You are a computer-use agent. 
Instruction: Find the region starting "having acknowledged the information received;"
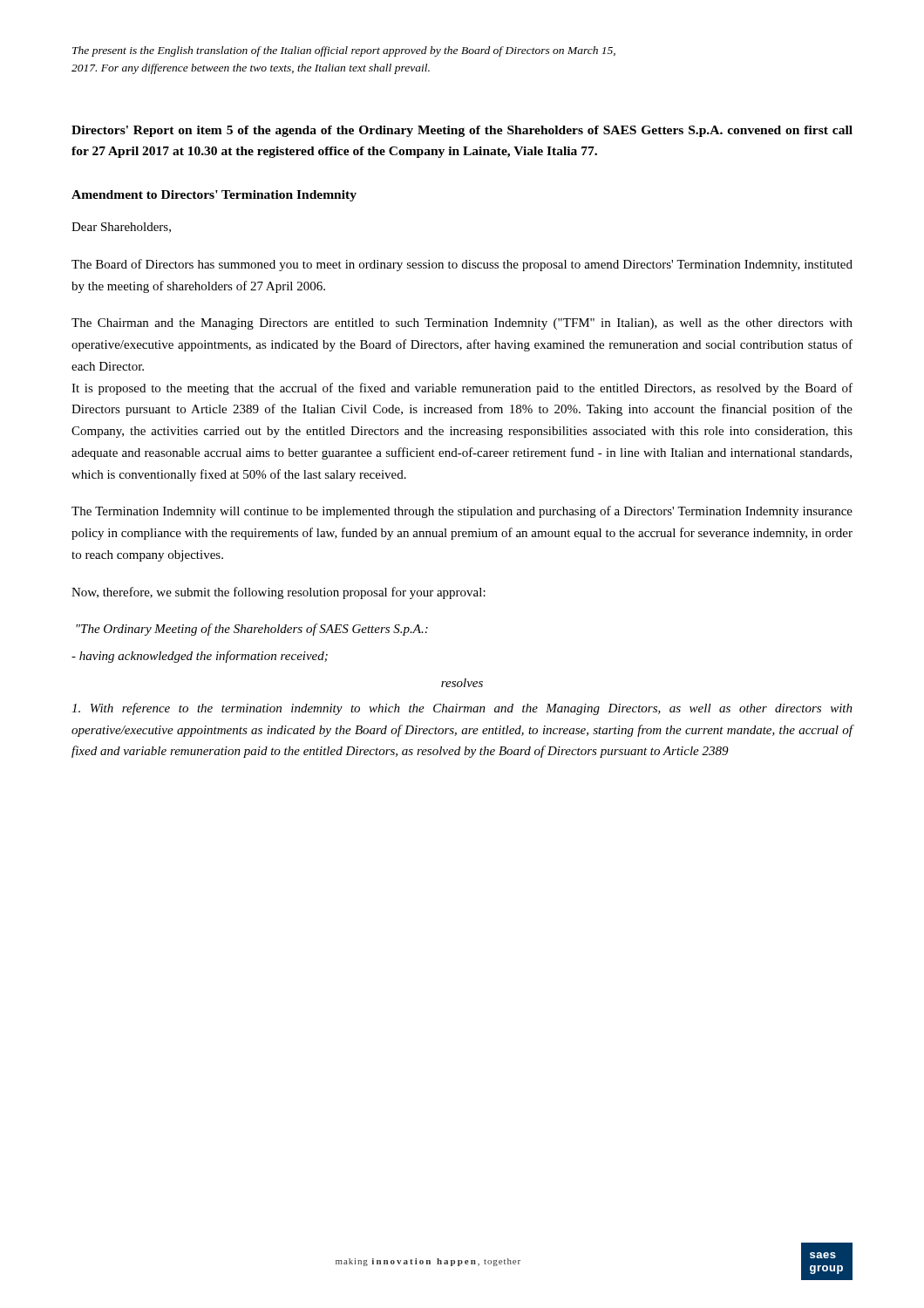(x=200, y=656)
